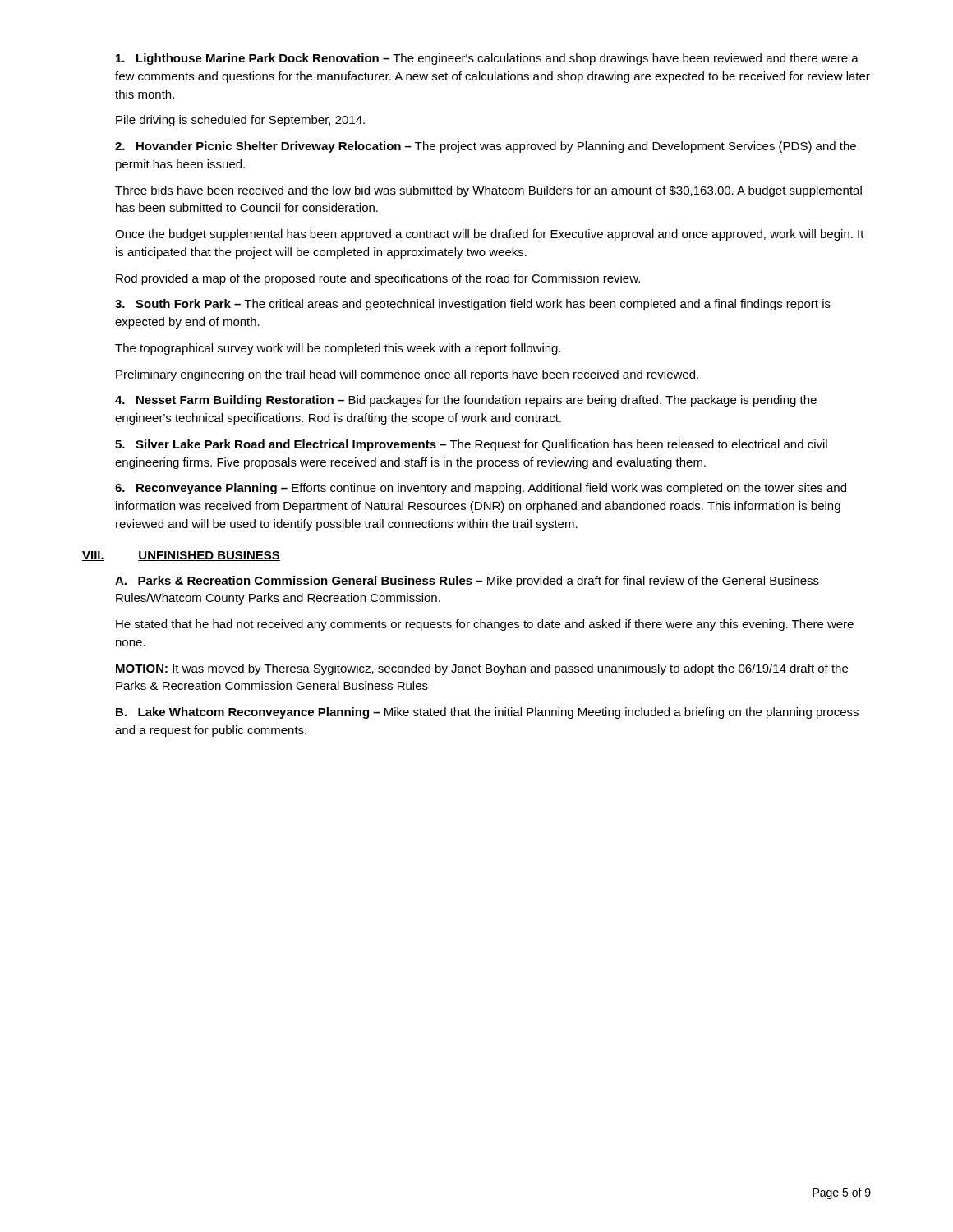
Task: Navigate to the text starting "He stated that he had not received"
Action: point(493,633)
